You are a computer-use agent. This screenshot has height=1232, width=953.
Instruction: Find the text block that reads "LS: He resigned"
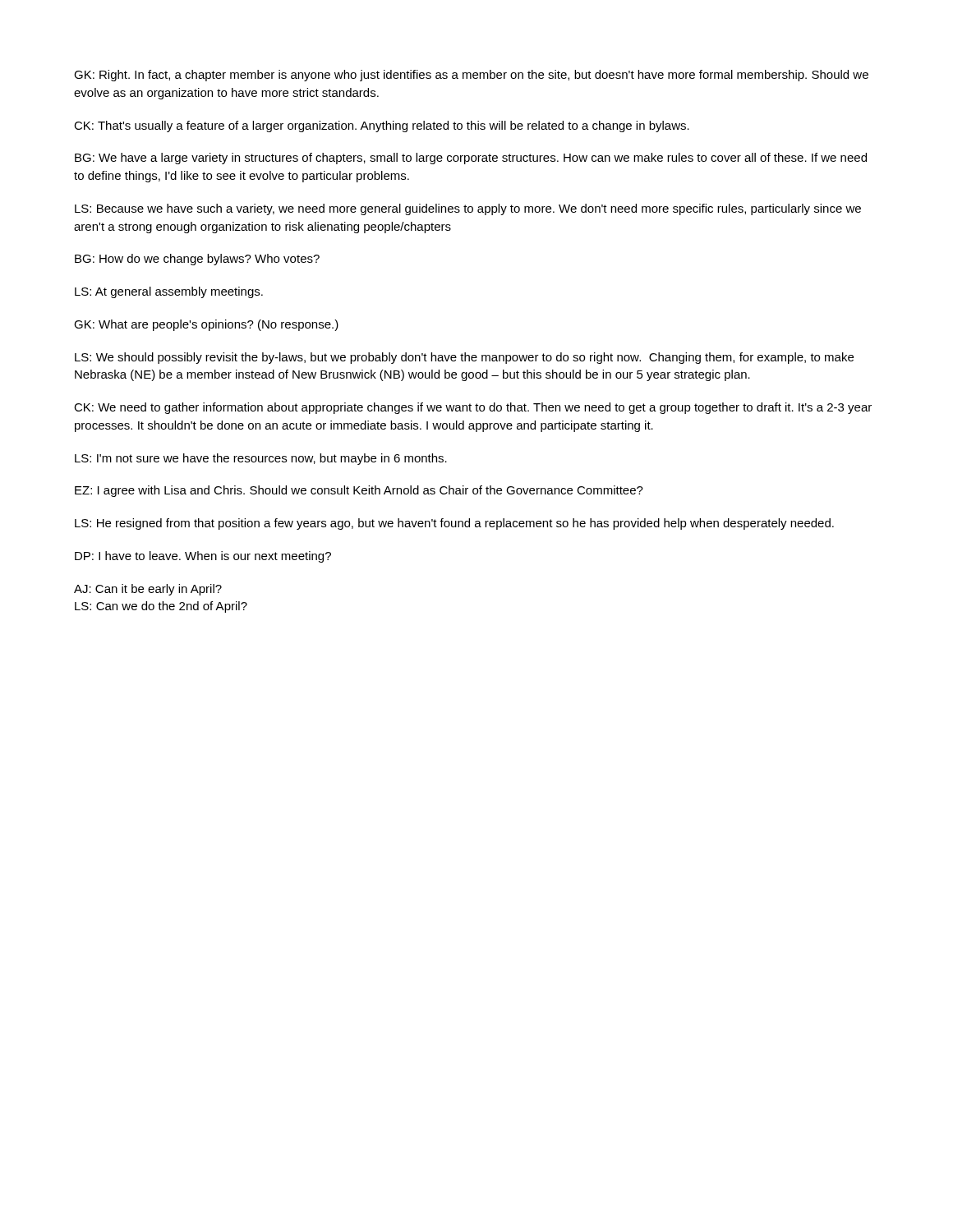[x=454, y=523]
